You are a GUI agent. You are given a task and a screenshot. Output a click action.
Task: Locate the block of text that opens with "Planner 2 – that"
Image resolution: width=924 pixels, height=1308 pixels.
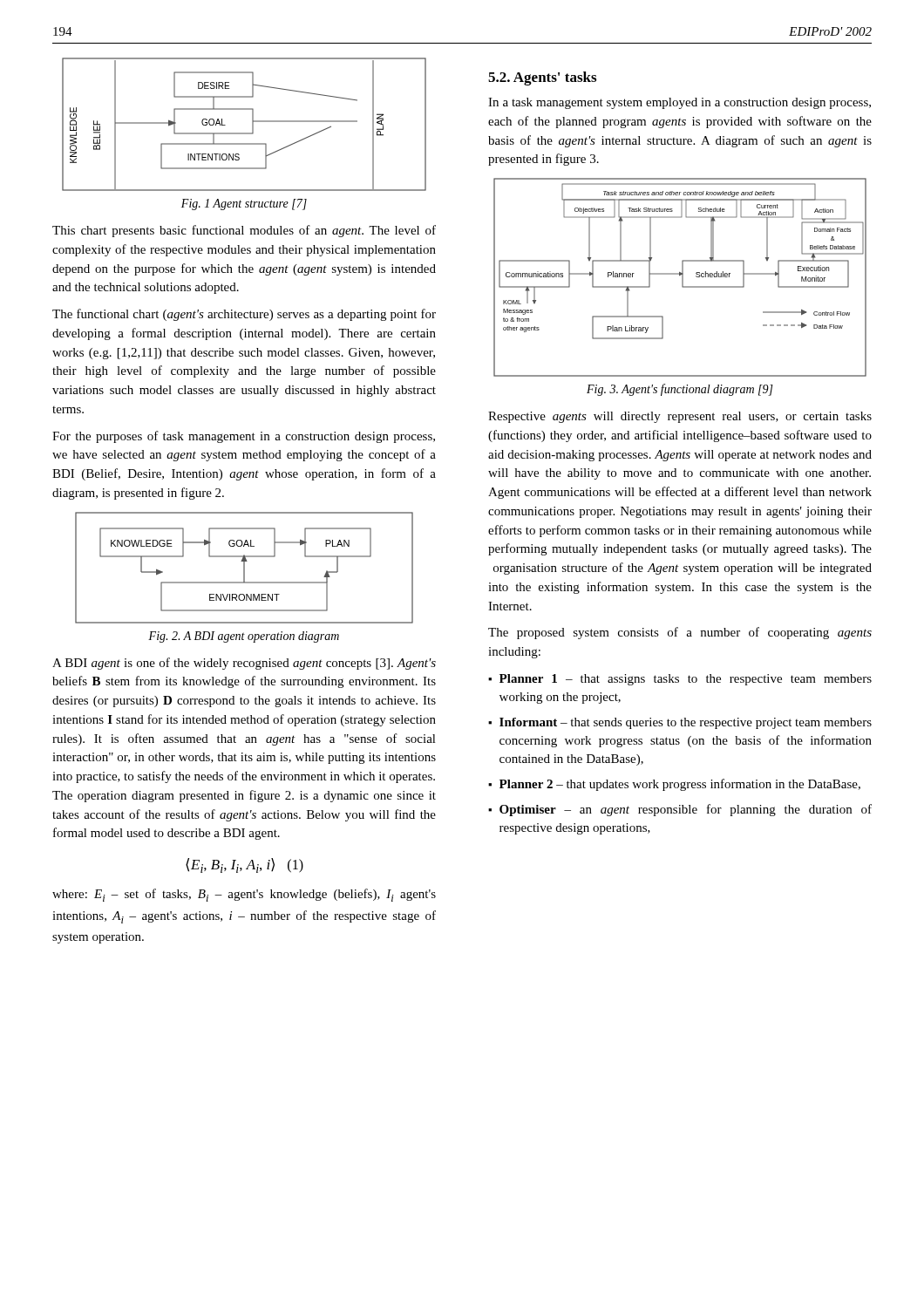coord(680,784)
